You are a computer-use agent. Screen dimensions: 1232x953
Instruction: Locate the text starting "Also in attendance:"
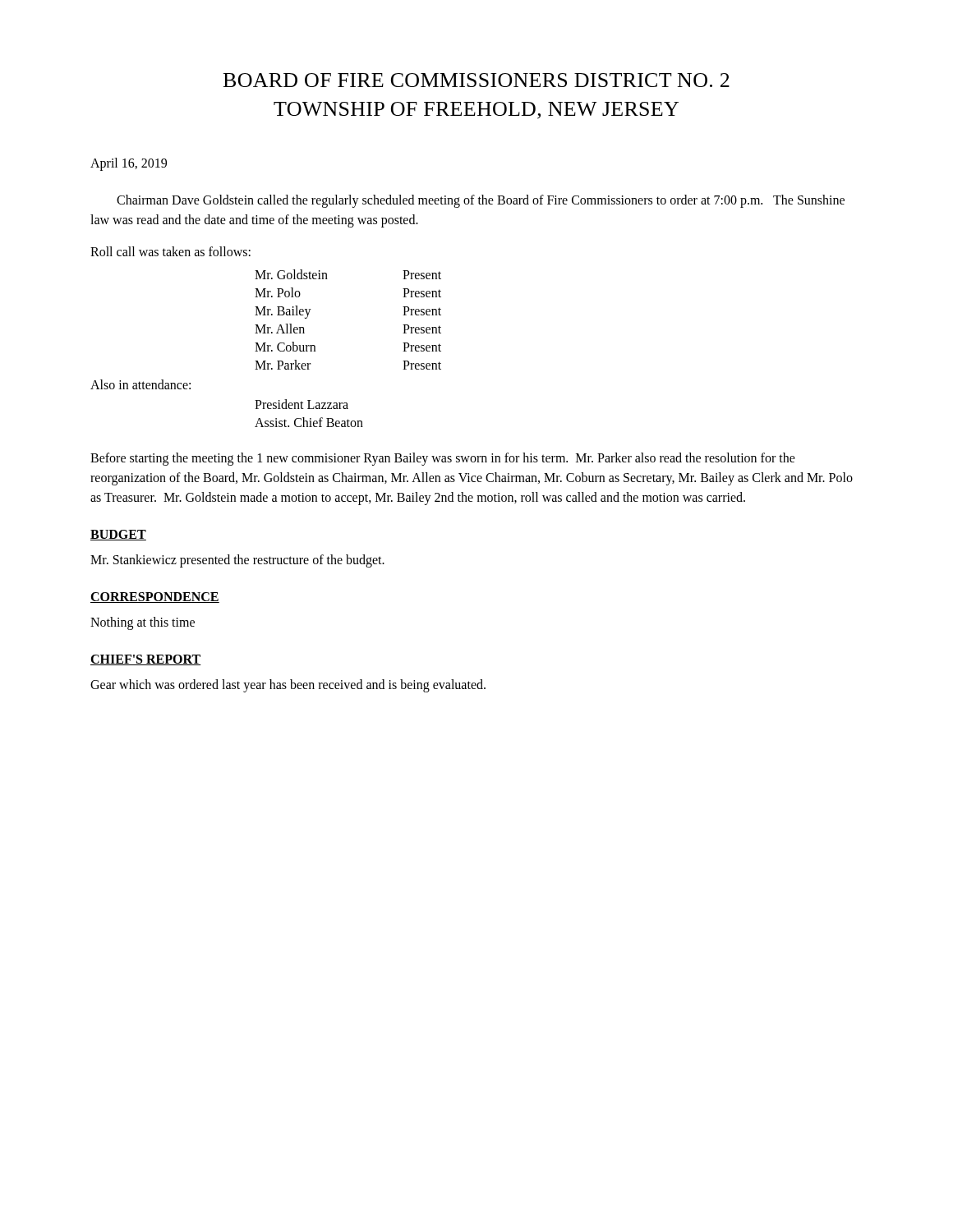coord(141,385)
